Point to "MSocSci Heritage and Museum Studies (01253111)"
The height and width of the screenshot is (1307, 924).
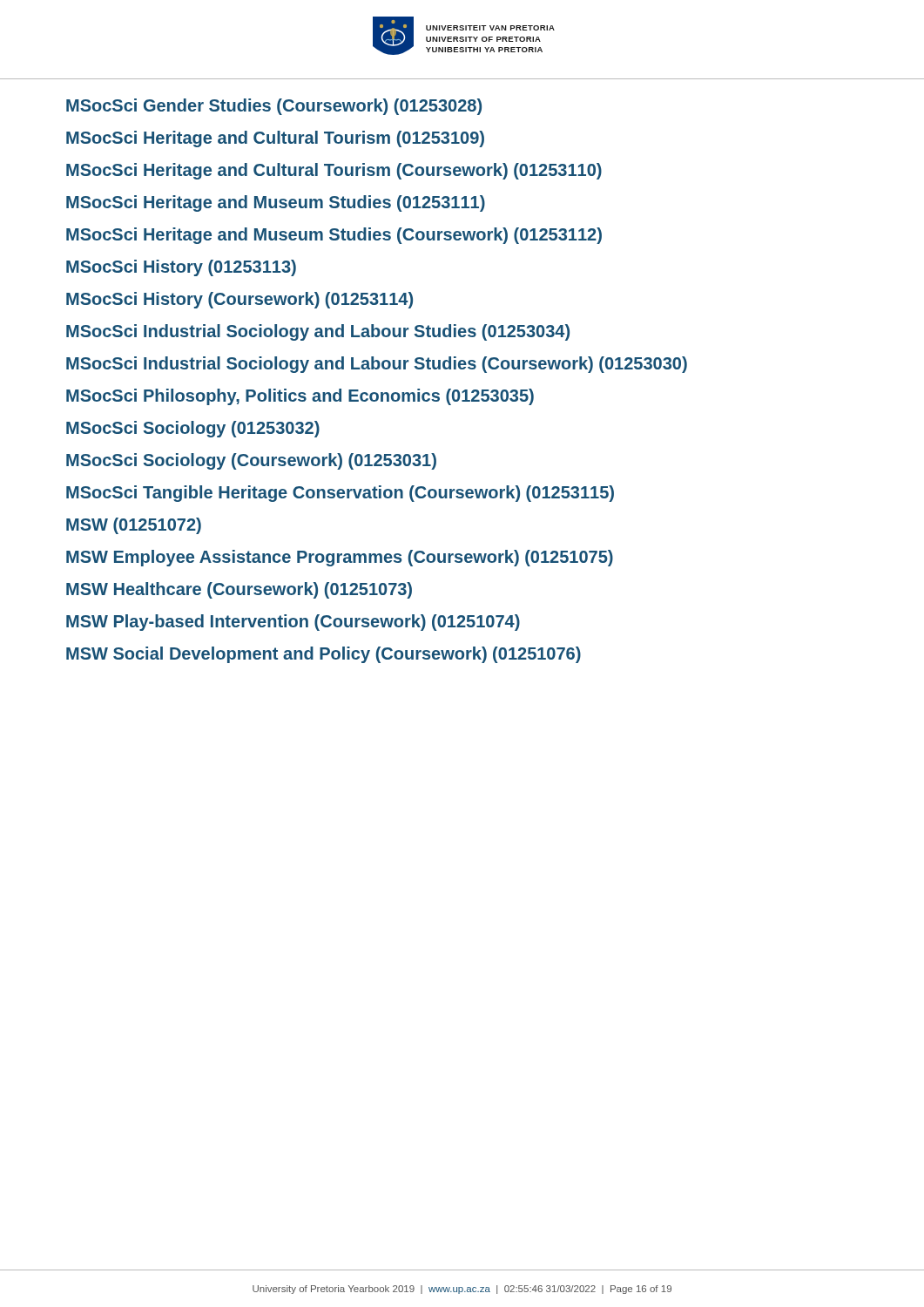[x=275, y=202]
